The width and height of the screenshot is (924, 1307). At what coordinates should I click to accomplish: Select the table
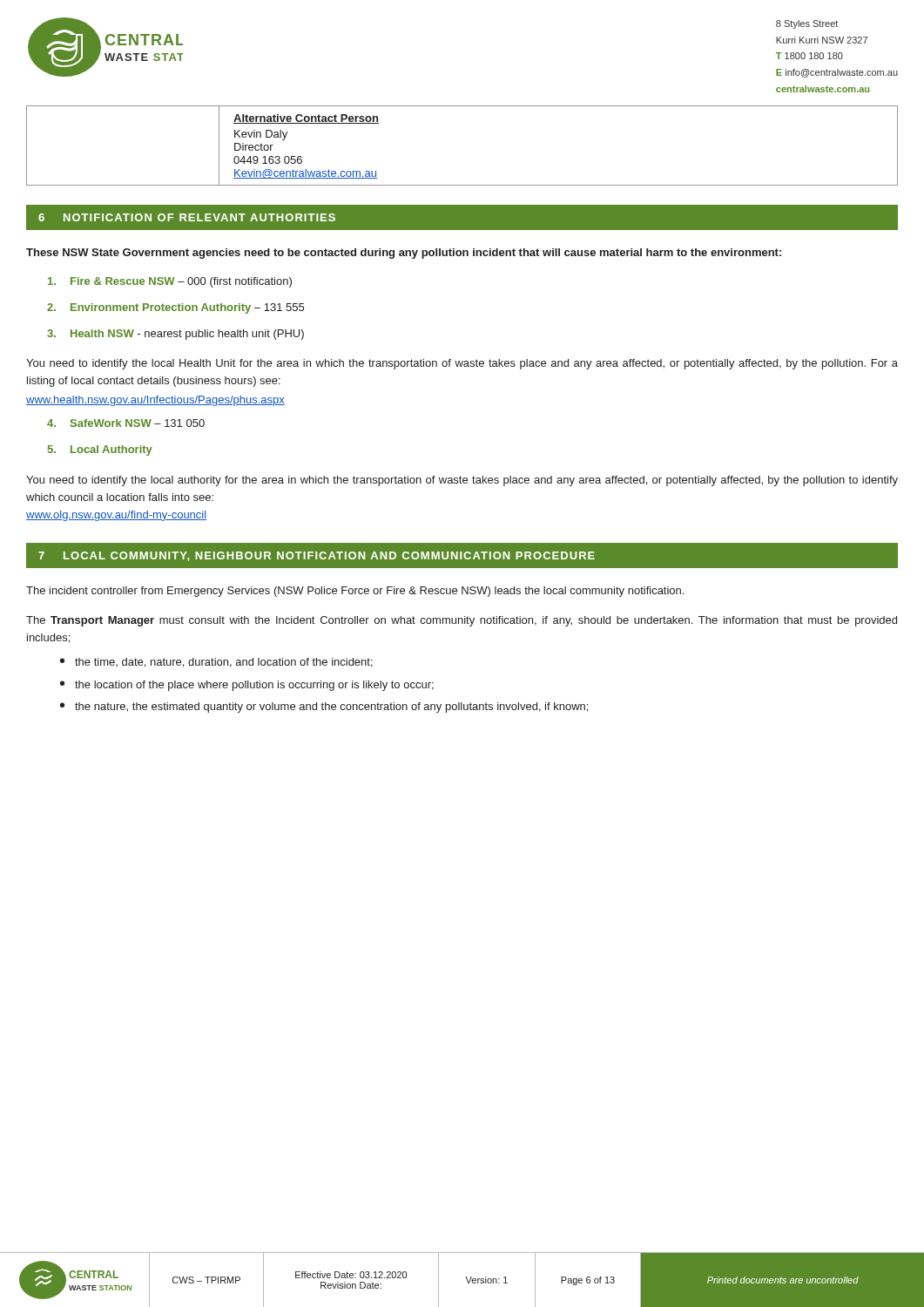(x=462, y=146)
